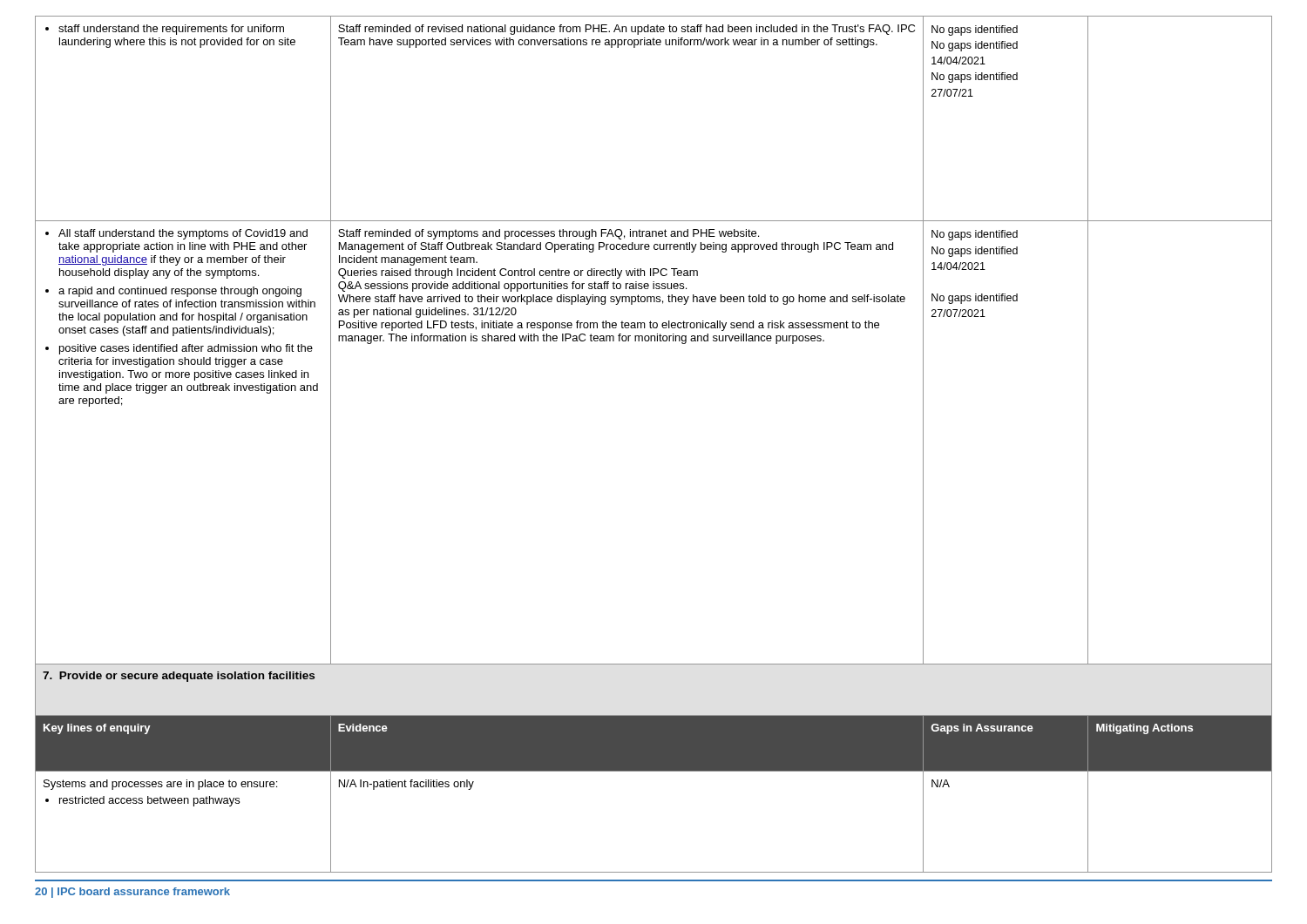1307x924 pixels.
Task: Locate the text block that says "Staff reminded of revised national guidance from"
Action: pyautogui.click(x=627, y=35)
